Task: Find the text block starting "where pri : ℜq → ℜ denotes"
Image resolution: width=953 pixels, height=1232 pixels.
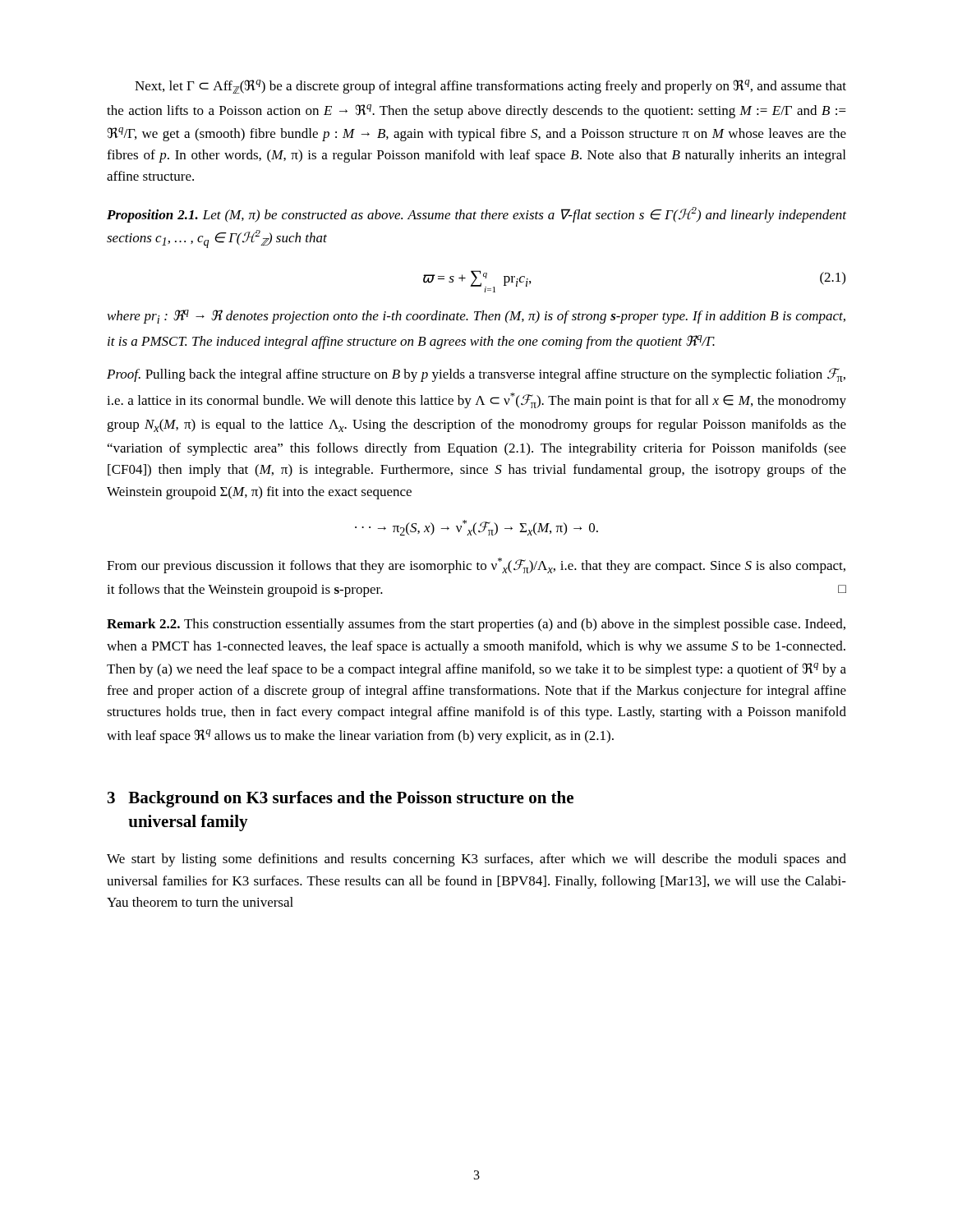Action: [476, 328]
